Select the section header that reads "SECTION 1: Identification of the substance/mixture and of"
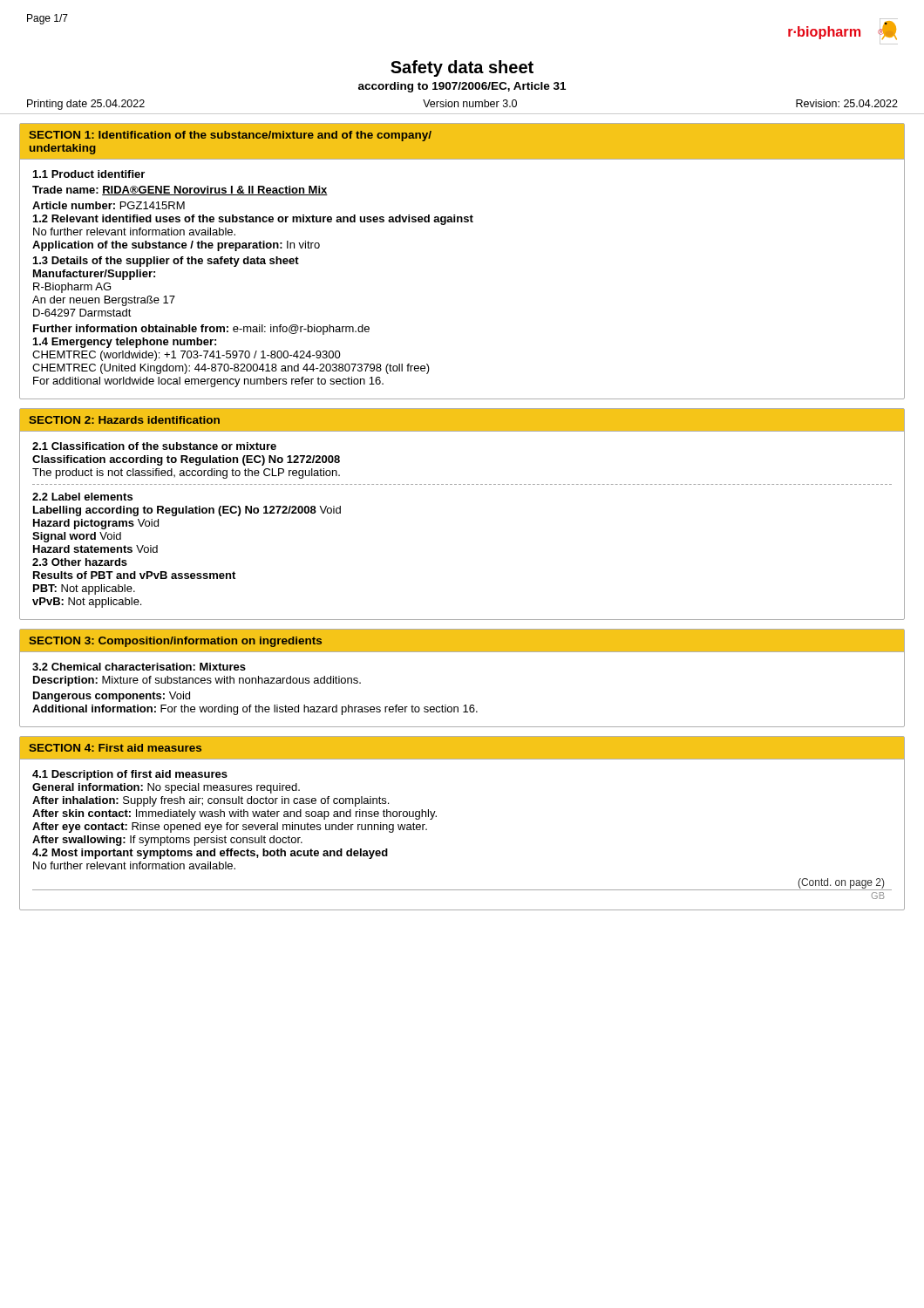The image size is (924, 1308). (230, 141)
